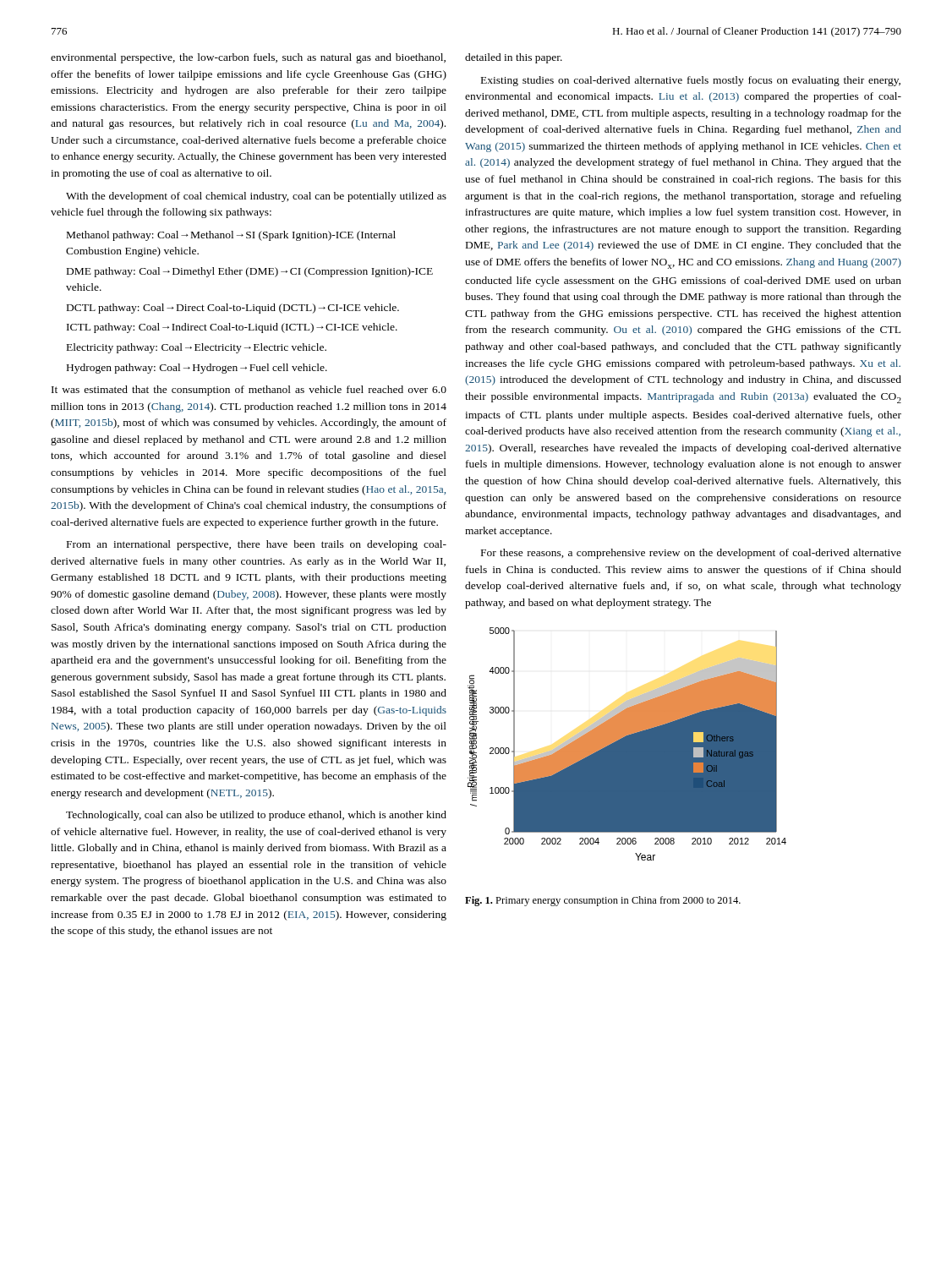Click on the list item with the text "Methanol pathway: Coal→Methanol→SI (Spark Ignition)-ICE"
The width and height of the screenshot is (952, 1268).
tap(231, 243)
